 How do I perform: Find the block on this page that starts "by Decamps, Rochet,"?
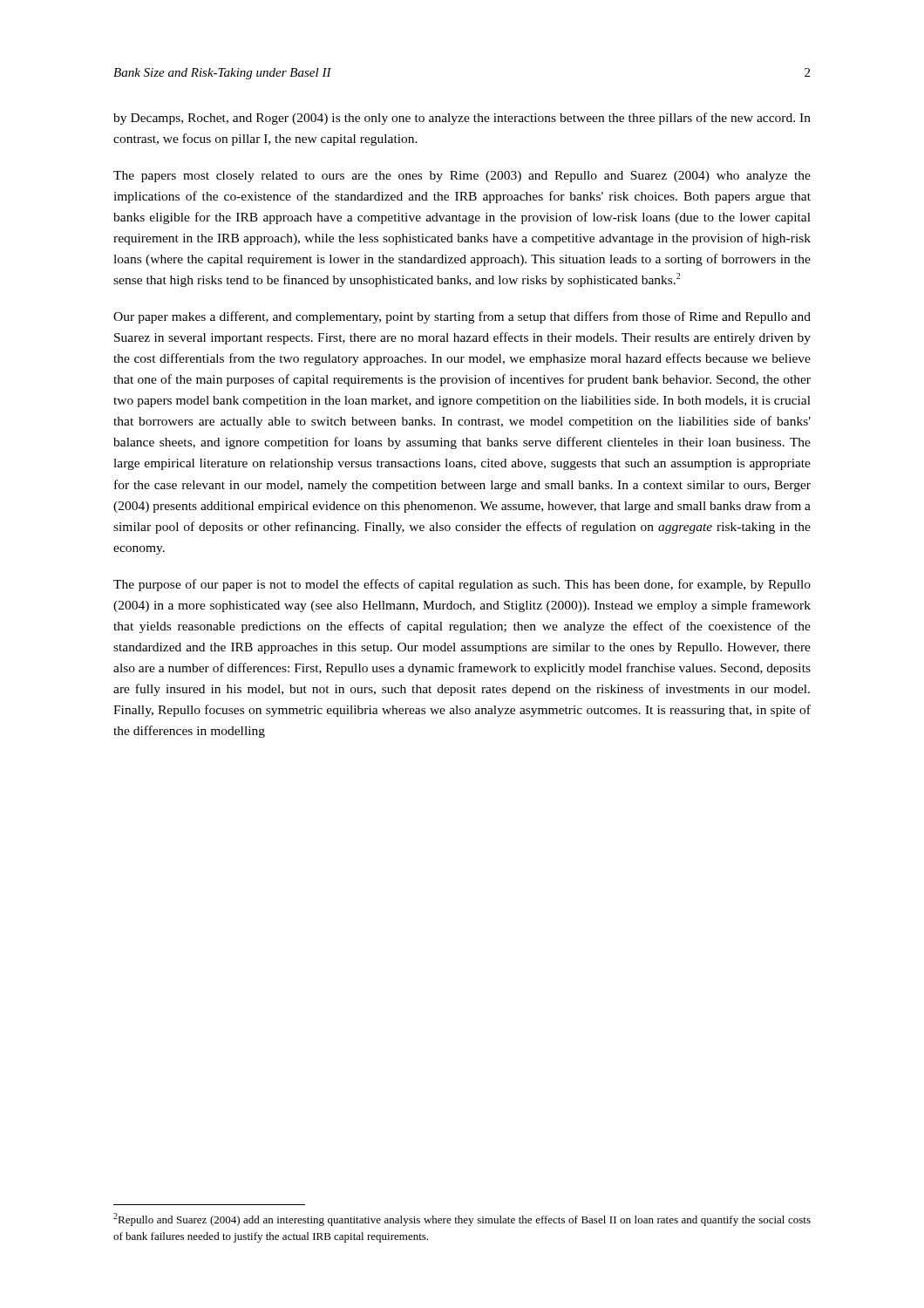tap(462, 128)
